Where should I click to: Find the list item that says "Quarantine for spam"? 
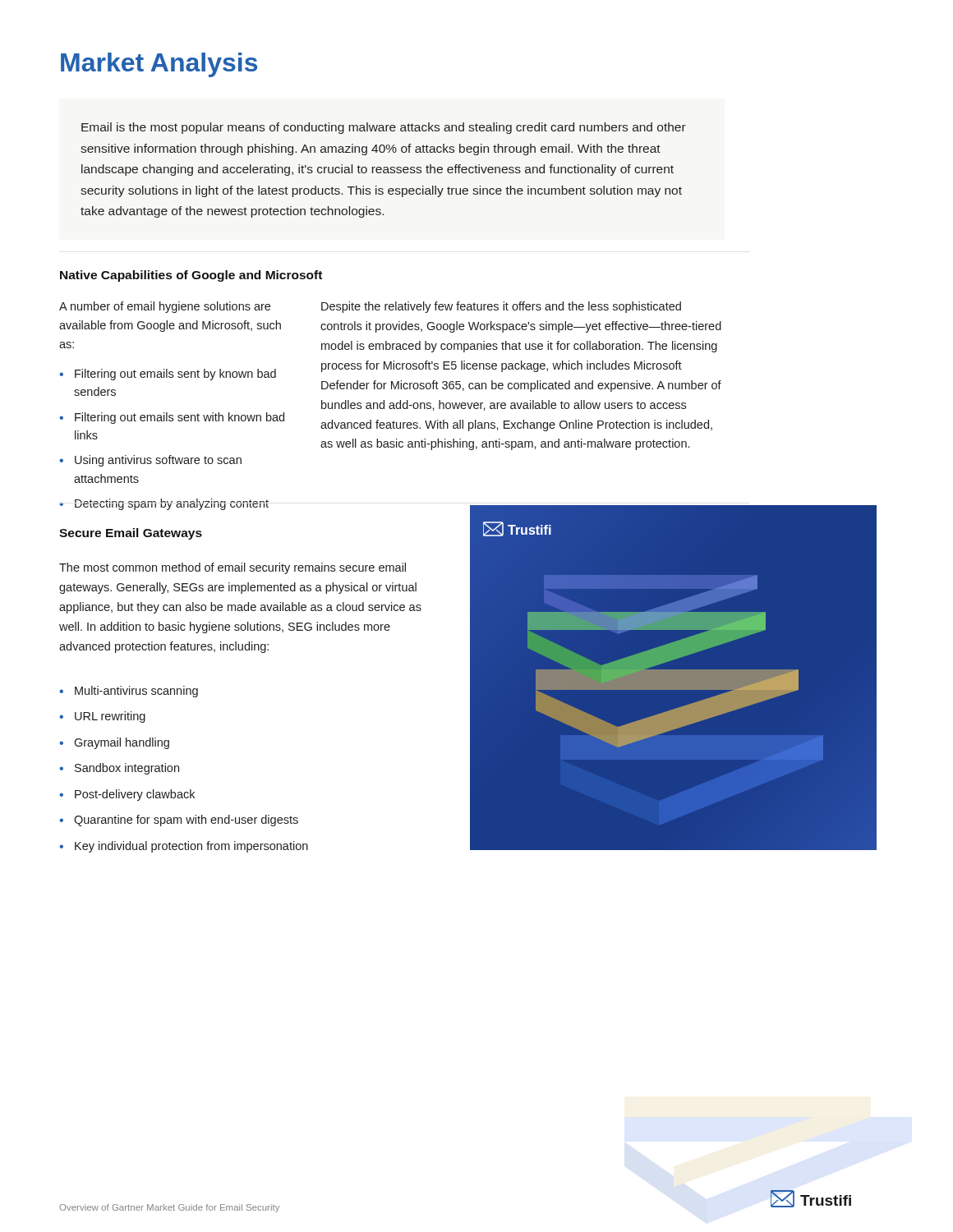click(x=244, y=820)
